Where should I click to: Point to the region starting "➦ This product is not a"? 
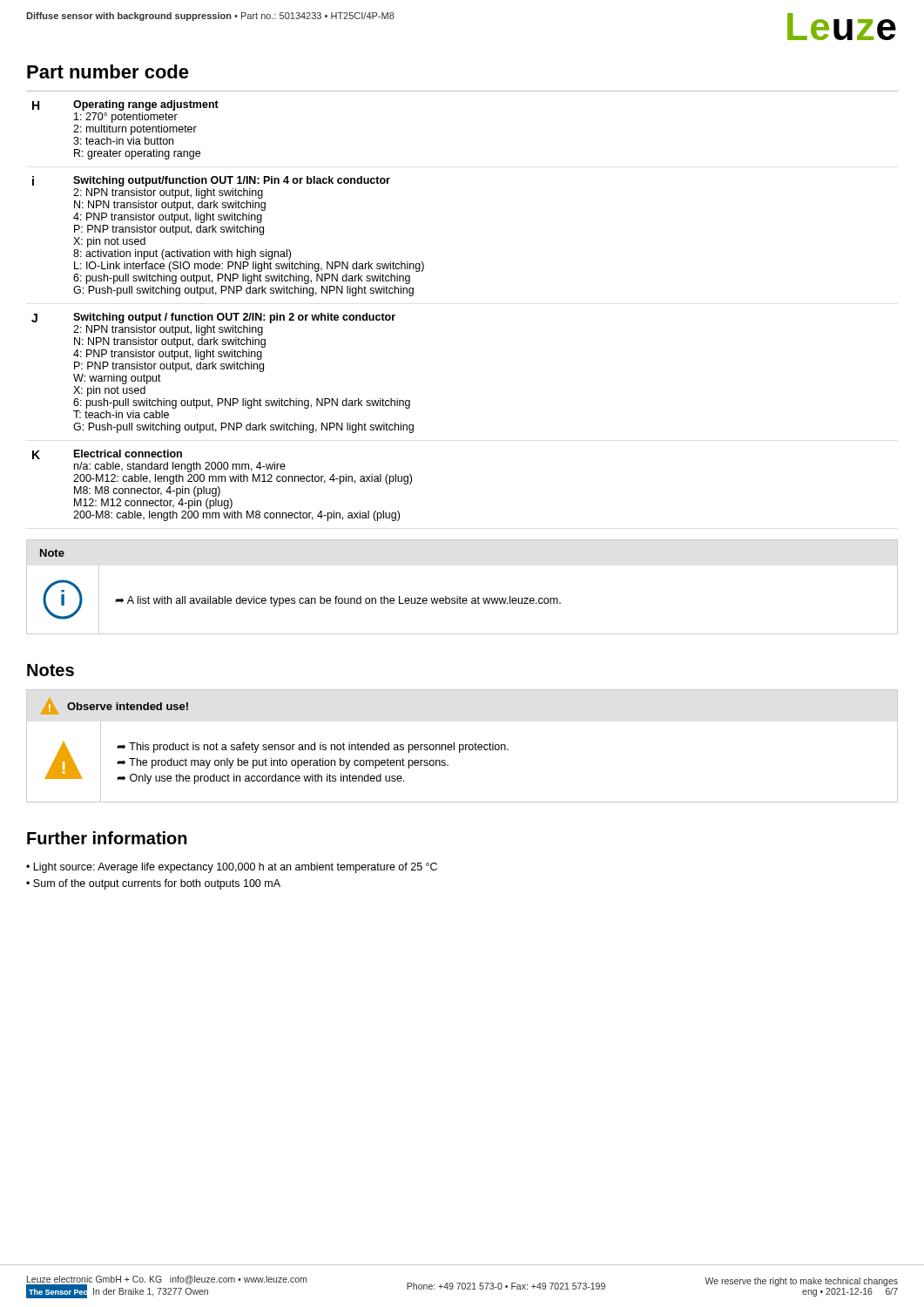pyautogui.click(x=313, y=762)
